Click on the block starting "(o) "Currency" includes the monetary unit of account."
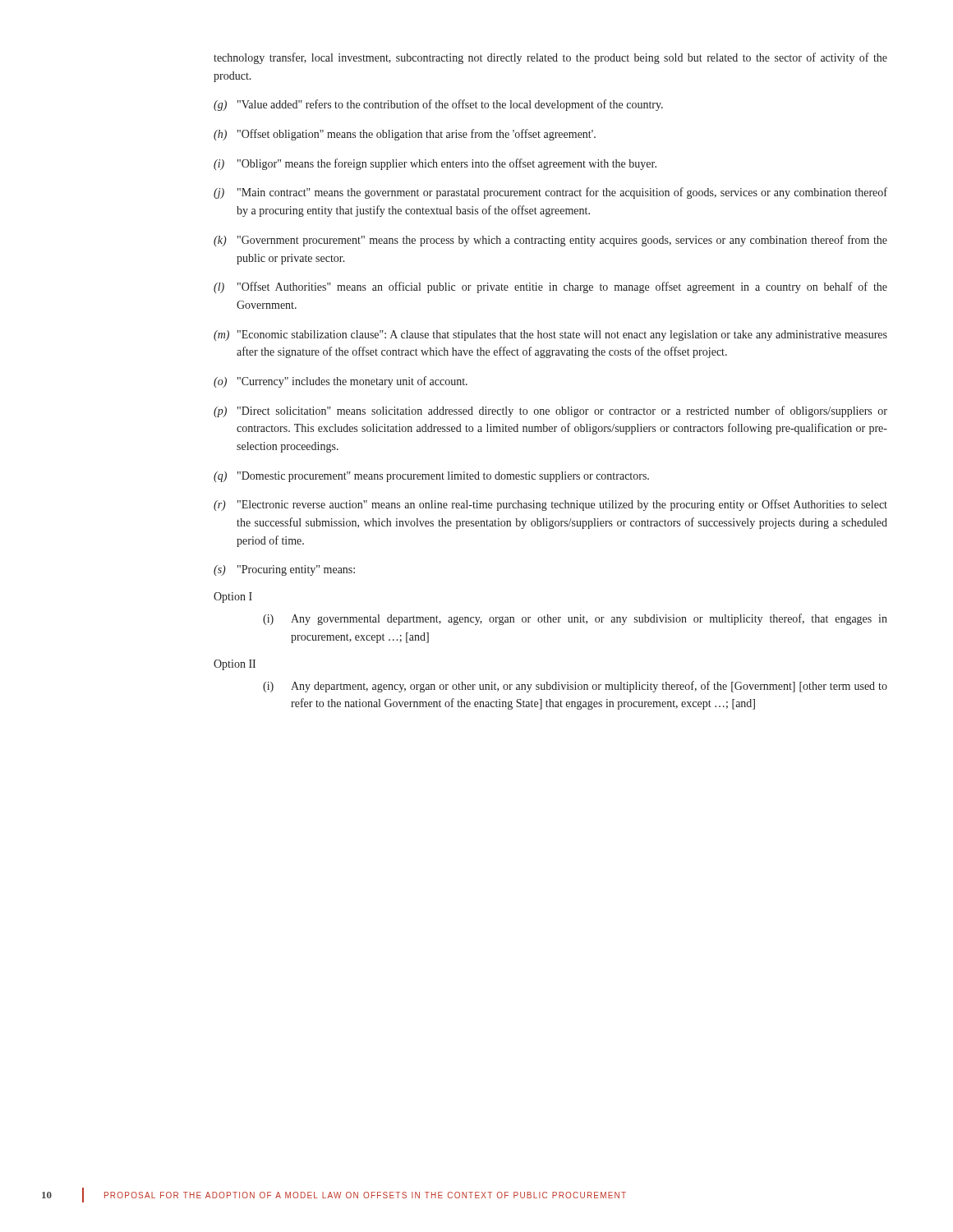Screen dimensions: 1232x953 tap(341, 382)
